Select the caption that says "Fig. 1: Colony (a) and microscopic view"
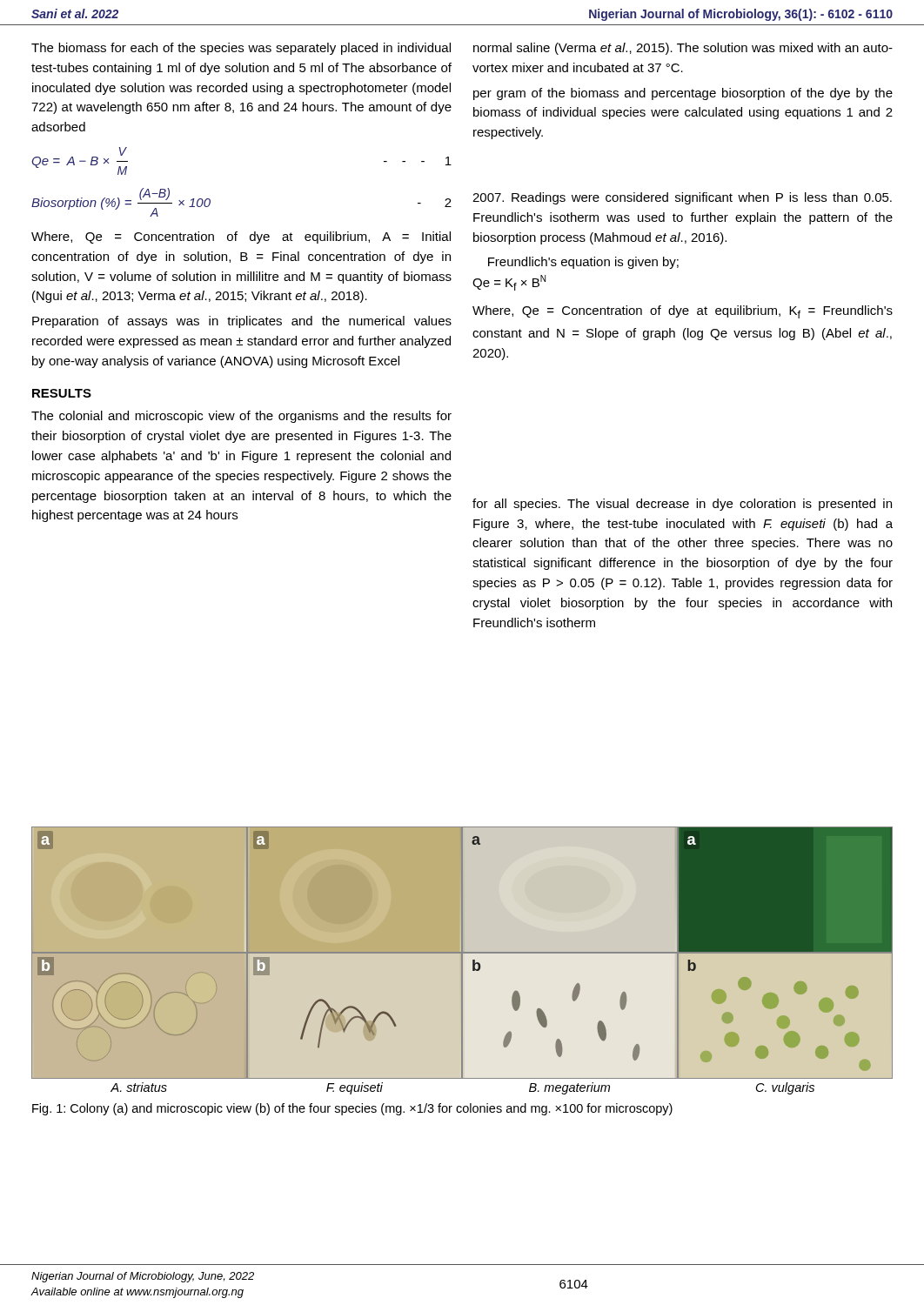This screenshot has width=924, height=1305. [x=352, y=1108]
